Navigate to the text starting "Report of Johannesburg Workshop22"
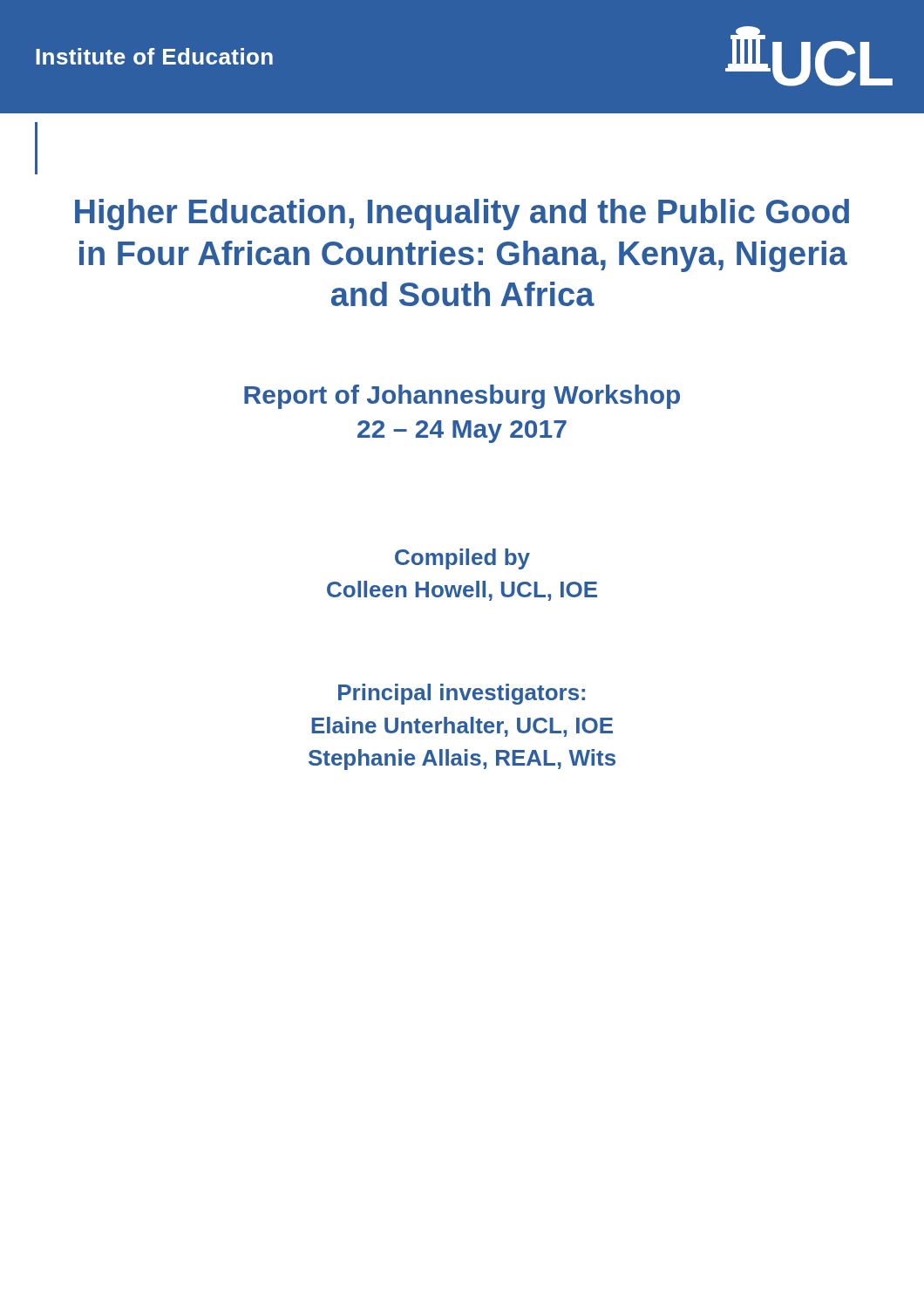 tap(462, 411)
